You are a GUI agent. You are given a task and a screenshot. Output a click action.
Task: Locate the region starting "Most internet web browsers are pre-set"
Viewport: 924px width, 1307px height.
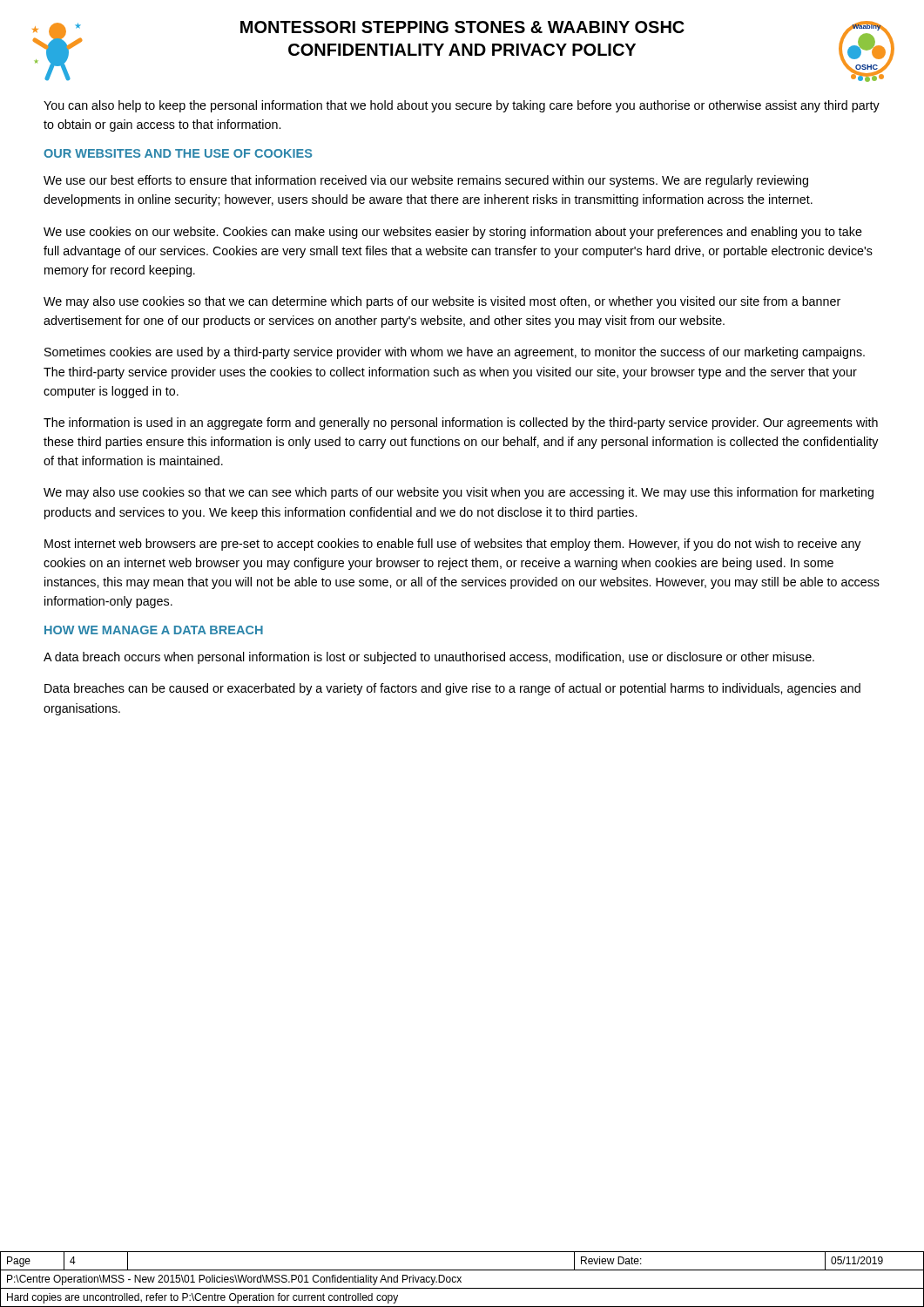click(462, 572)
